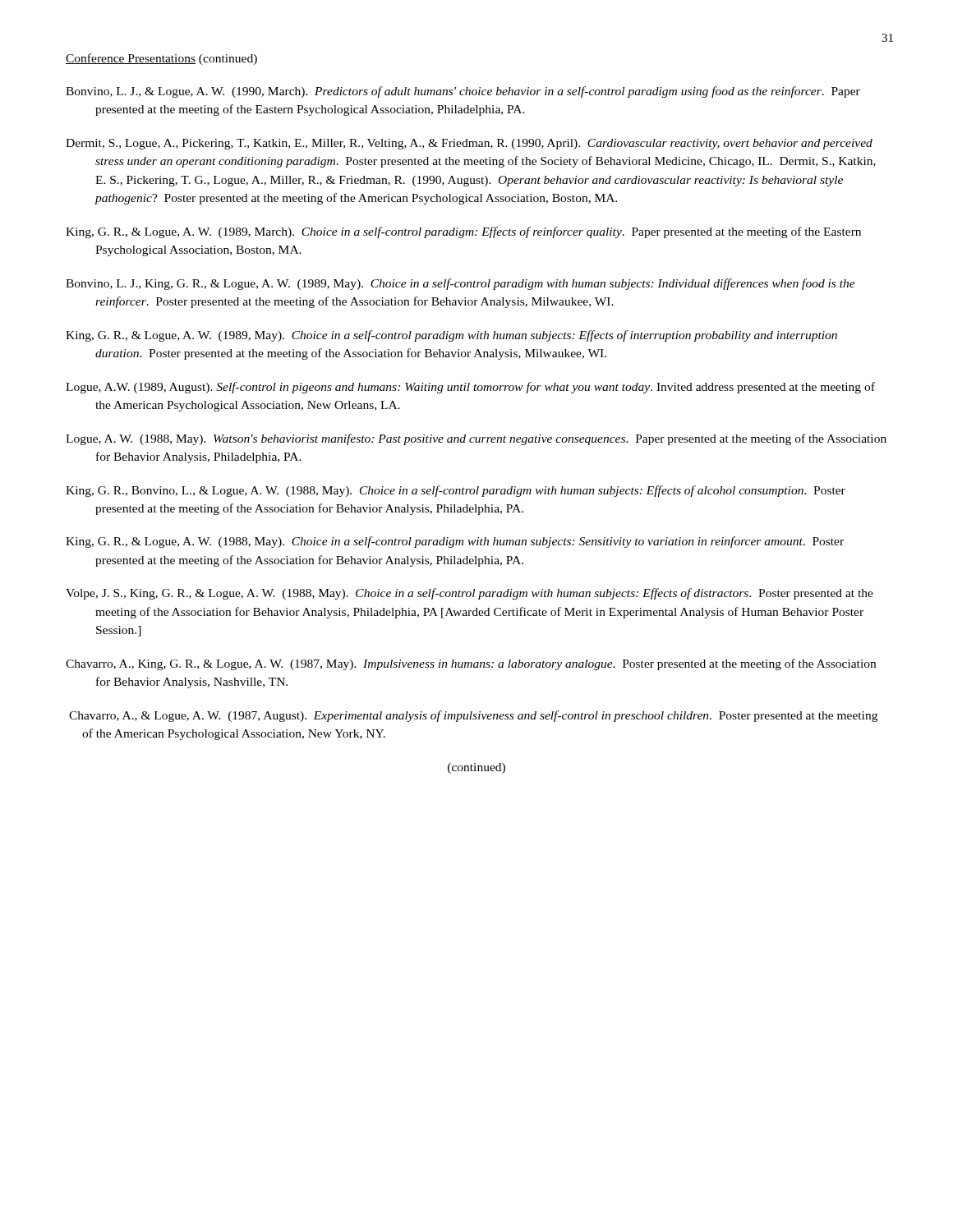Select the element starting "Logue, A.W. (1989, August). Self-control in"
The height and width of the screenshot is (1232, 953).
coord(470,395)
